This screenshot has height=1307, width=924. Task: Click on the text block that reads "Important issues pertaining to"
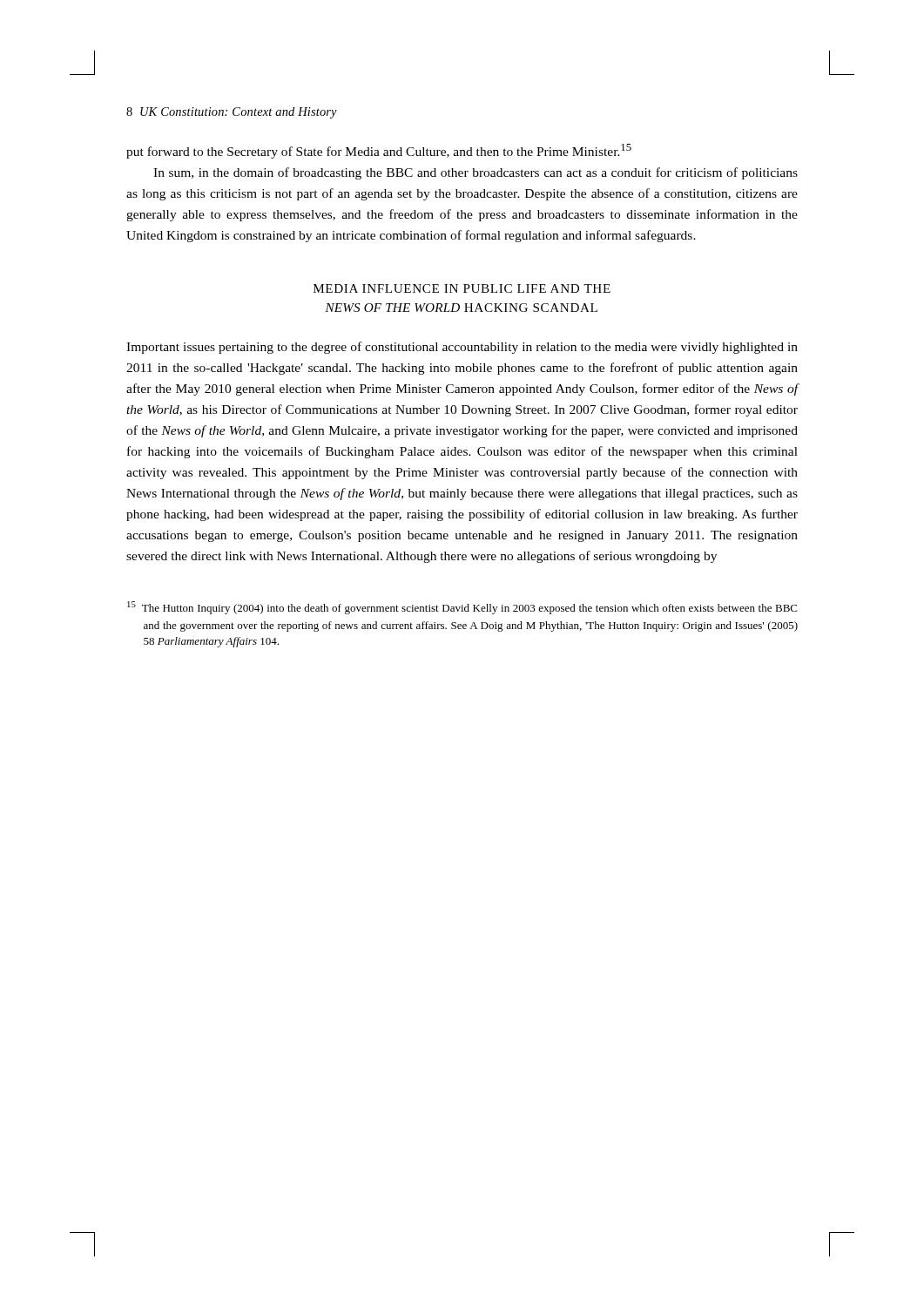[462, 452]
